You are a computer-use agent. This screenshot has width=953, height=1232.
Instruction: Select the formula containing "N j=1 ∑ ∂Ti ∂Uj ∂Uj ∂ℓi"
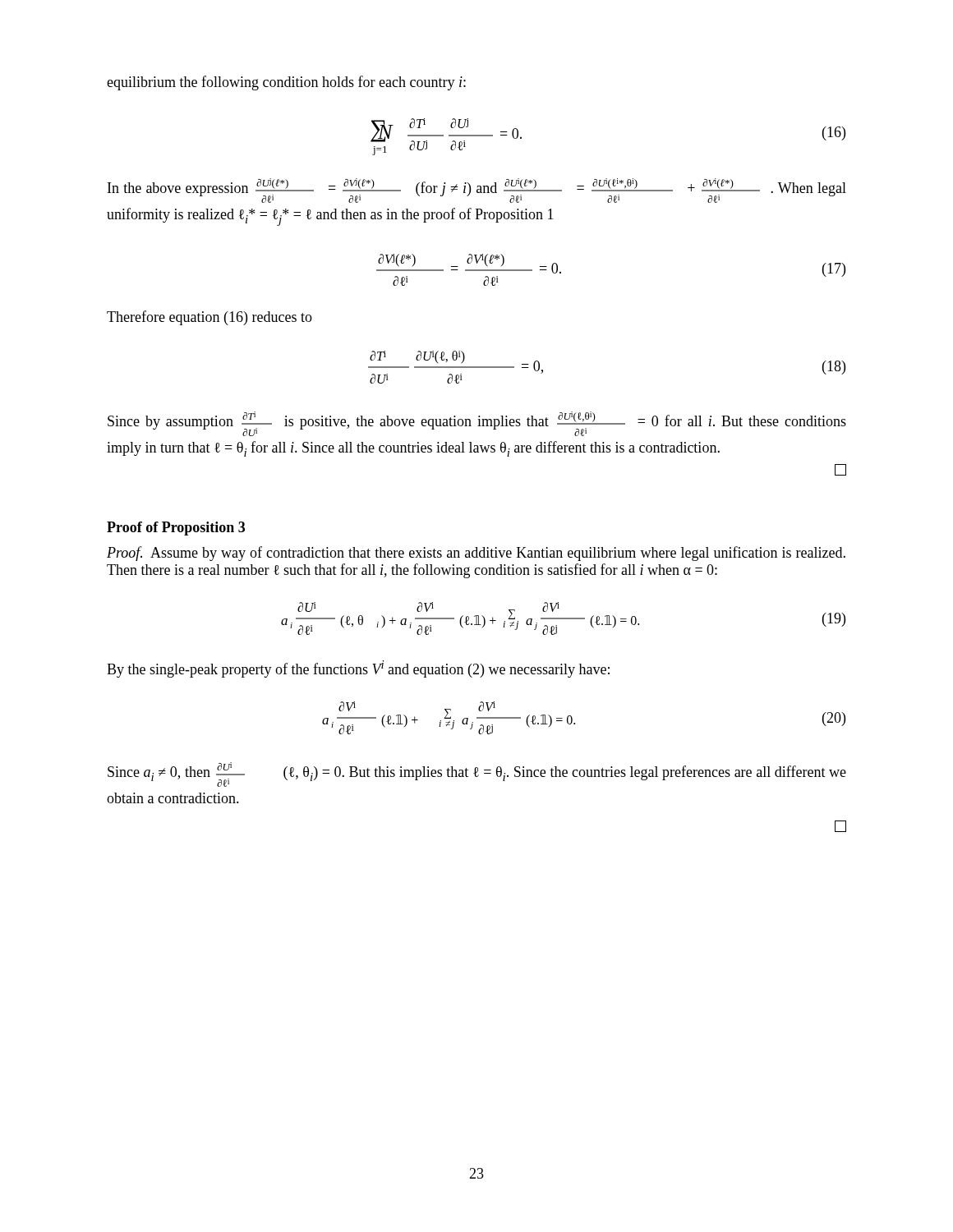[425, 136]
